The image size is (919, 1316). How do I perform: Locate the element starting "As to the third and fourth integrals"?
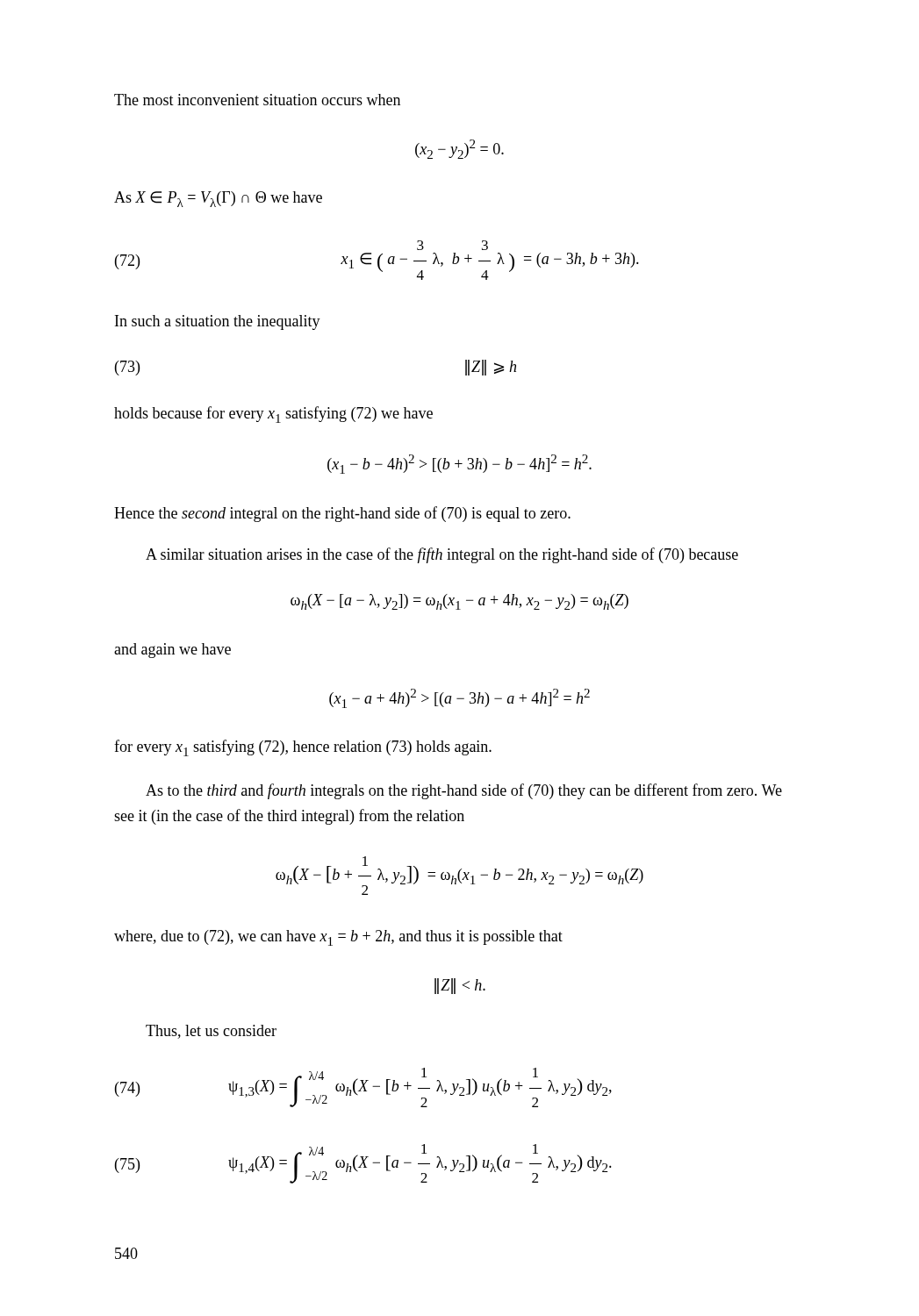click(x=448, y=803)
